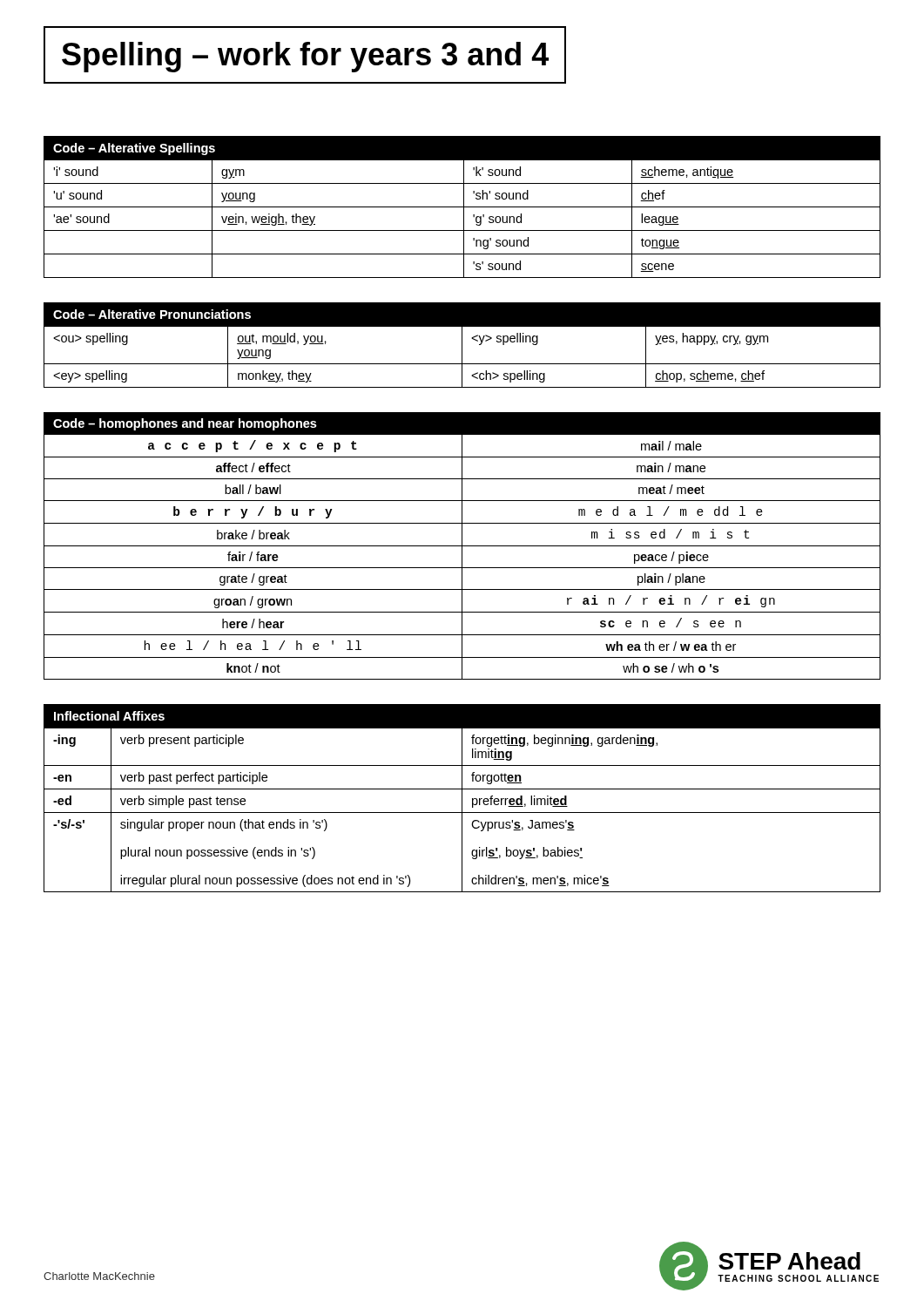Click on the table containing "'u' sound"

(x=462, y=207)
